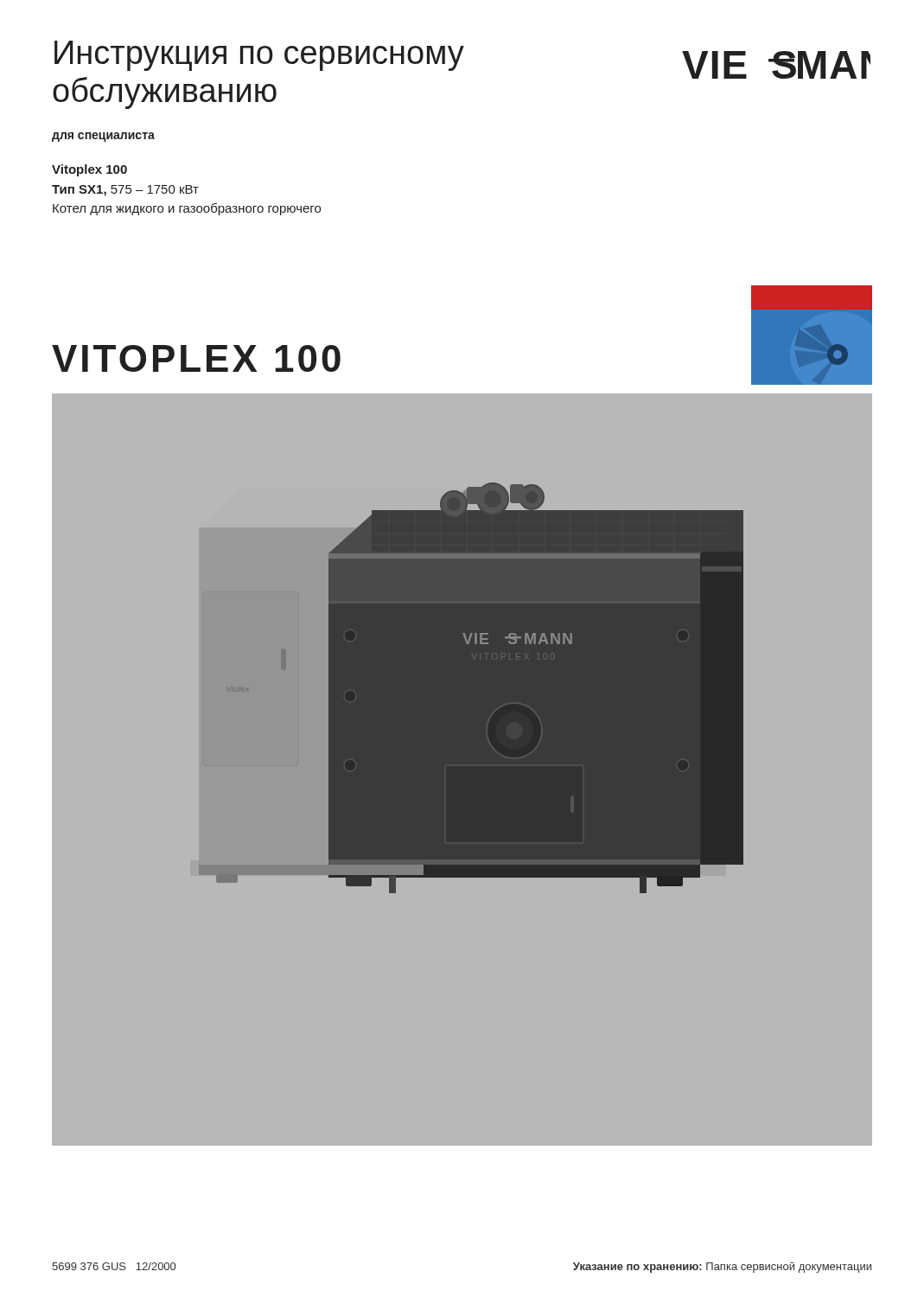Image resolution: width=924 pixels, height=1297 pixels.
Task: Find "Инструкция по сервисномуобслуживанию" on this page
Action: (x=358, y=72)
